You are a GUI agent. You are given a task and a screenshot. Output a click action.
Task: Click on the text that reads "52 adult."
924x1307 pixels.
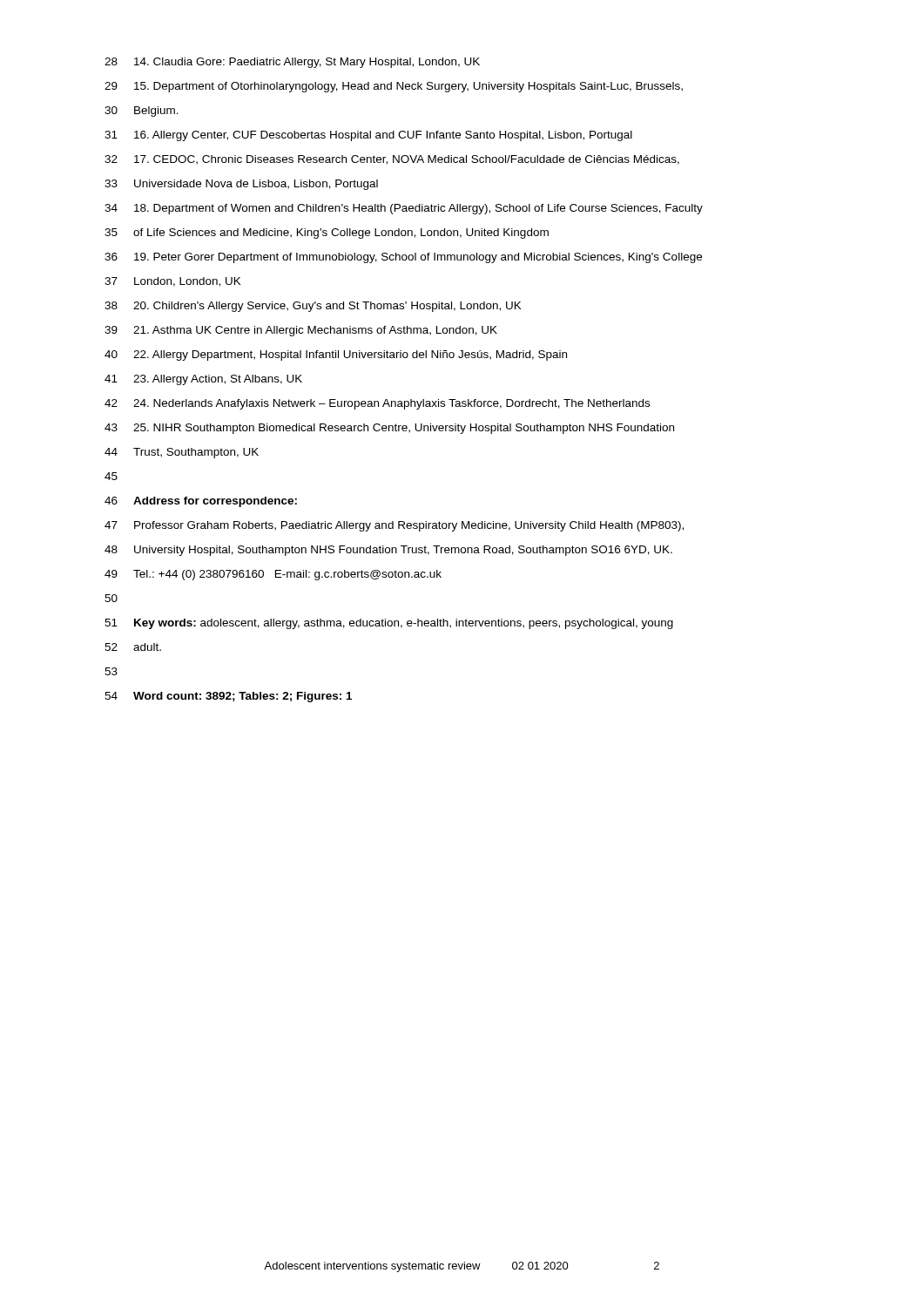[133, 647]
